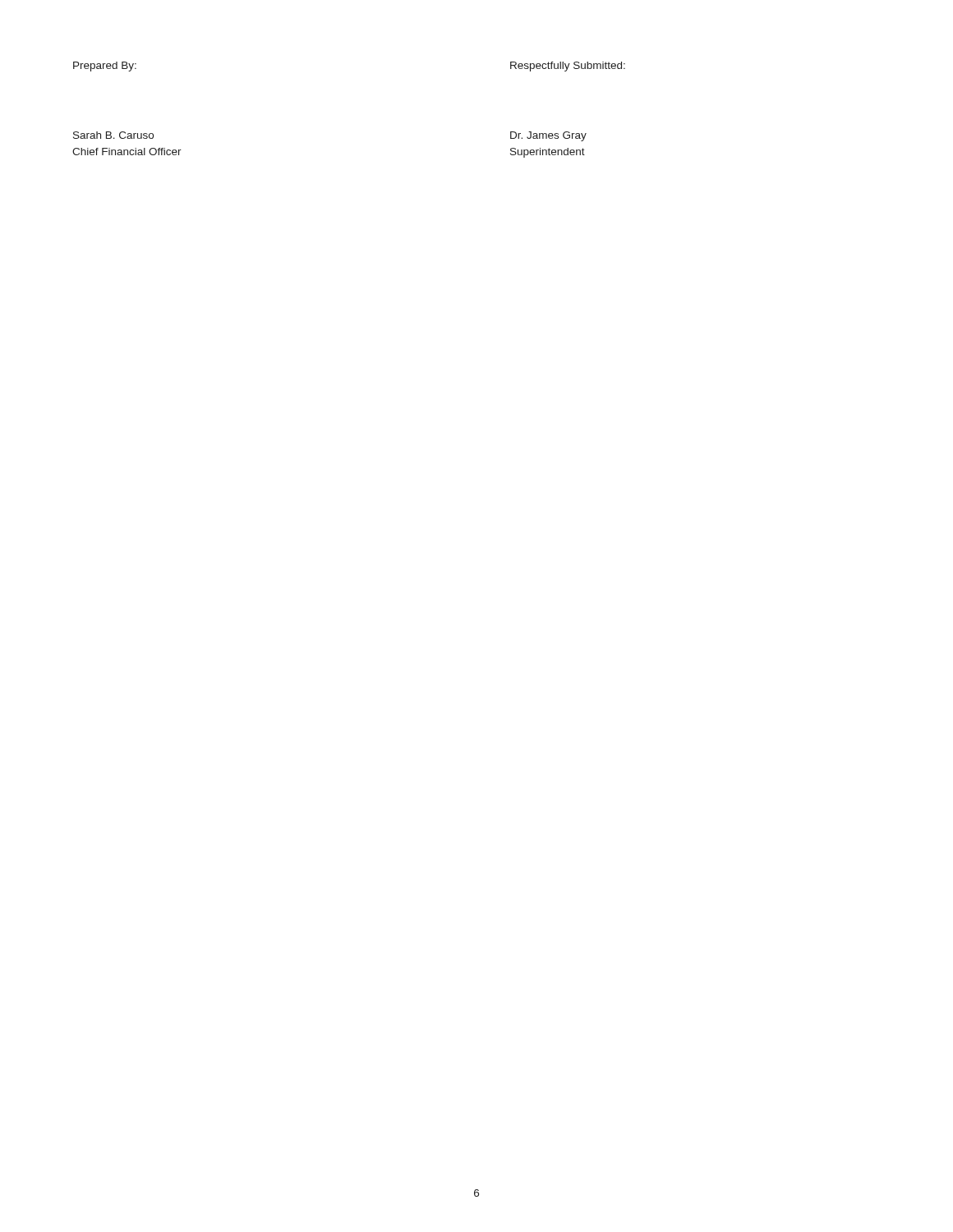Screen dimensions: 1232x953
Task: Point to "Respectfully Submitted:"
Action: pyautogui.click(x=568, y=65)
